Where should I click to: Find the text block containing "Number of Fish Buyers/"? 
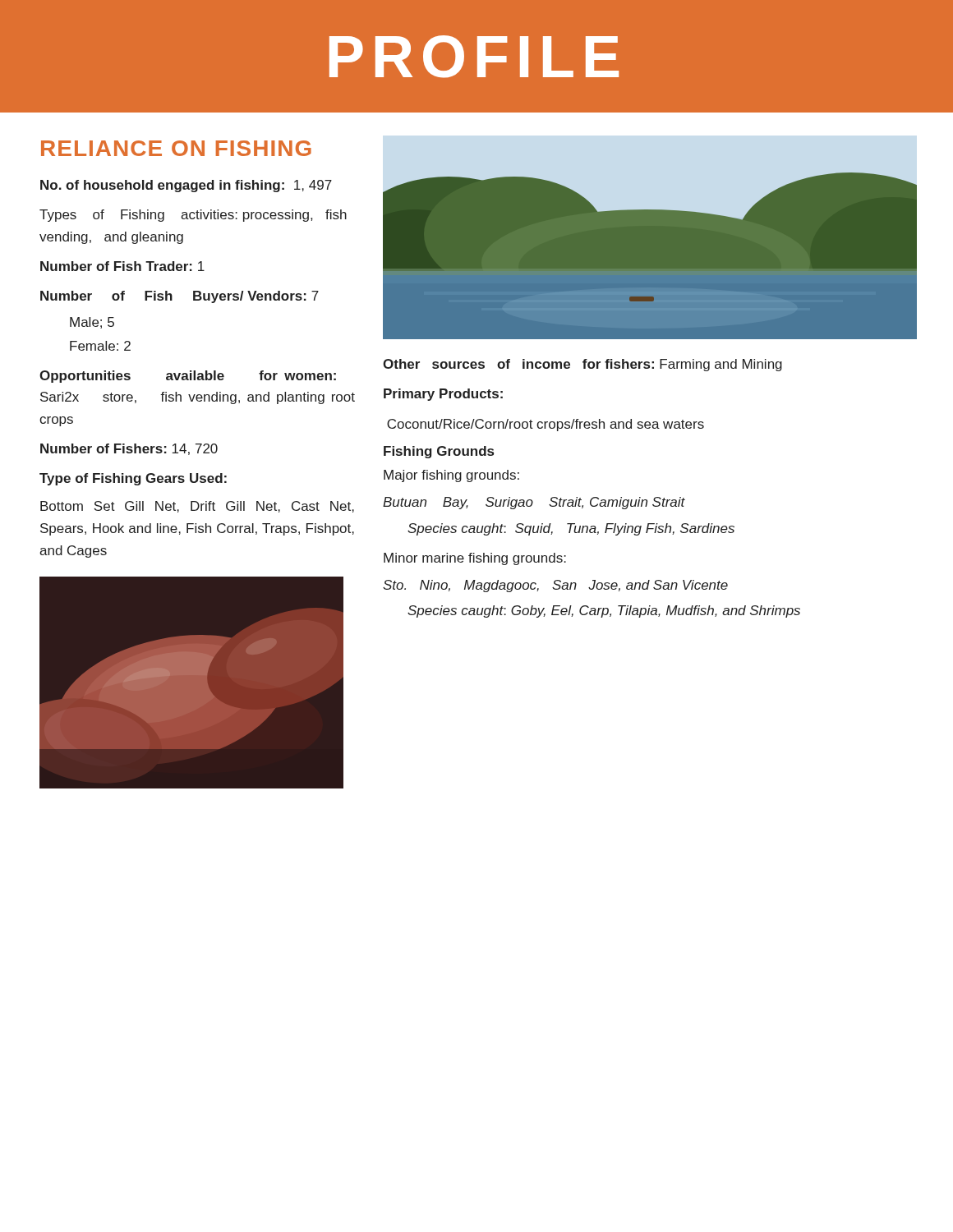point(179,296)
